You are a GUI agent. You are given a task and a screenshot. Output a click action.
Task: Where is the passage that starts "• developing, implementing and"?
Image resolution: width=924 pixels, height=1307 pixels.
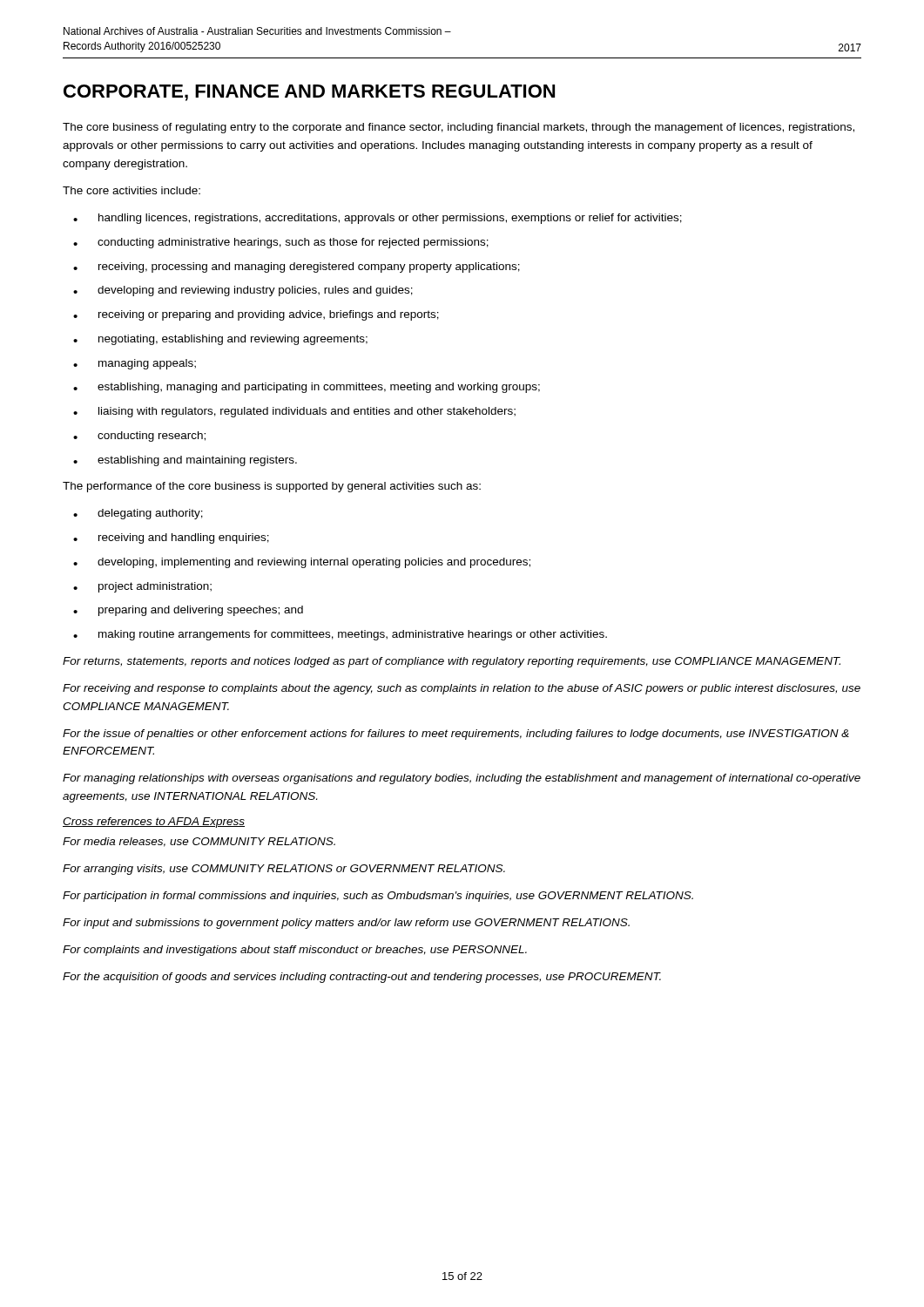462,563
